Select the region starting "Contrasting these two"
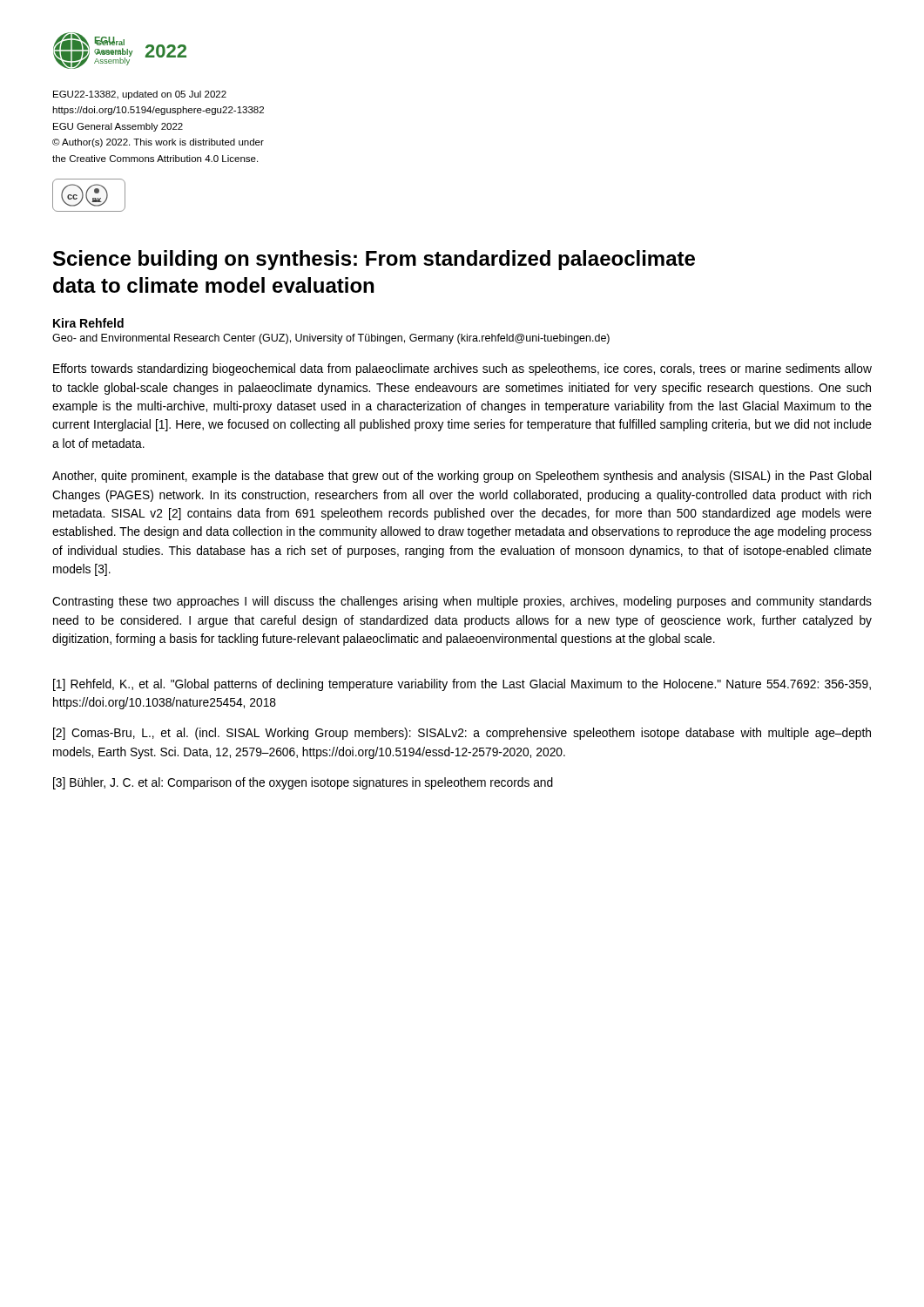 pos(462,621)
